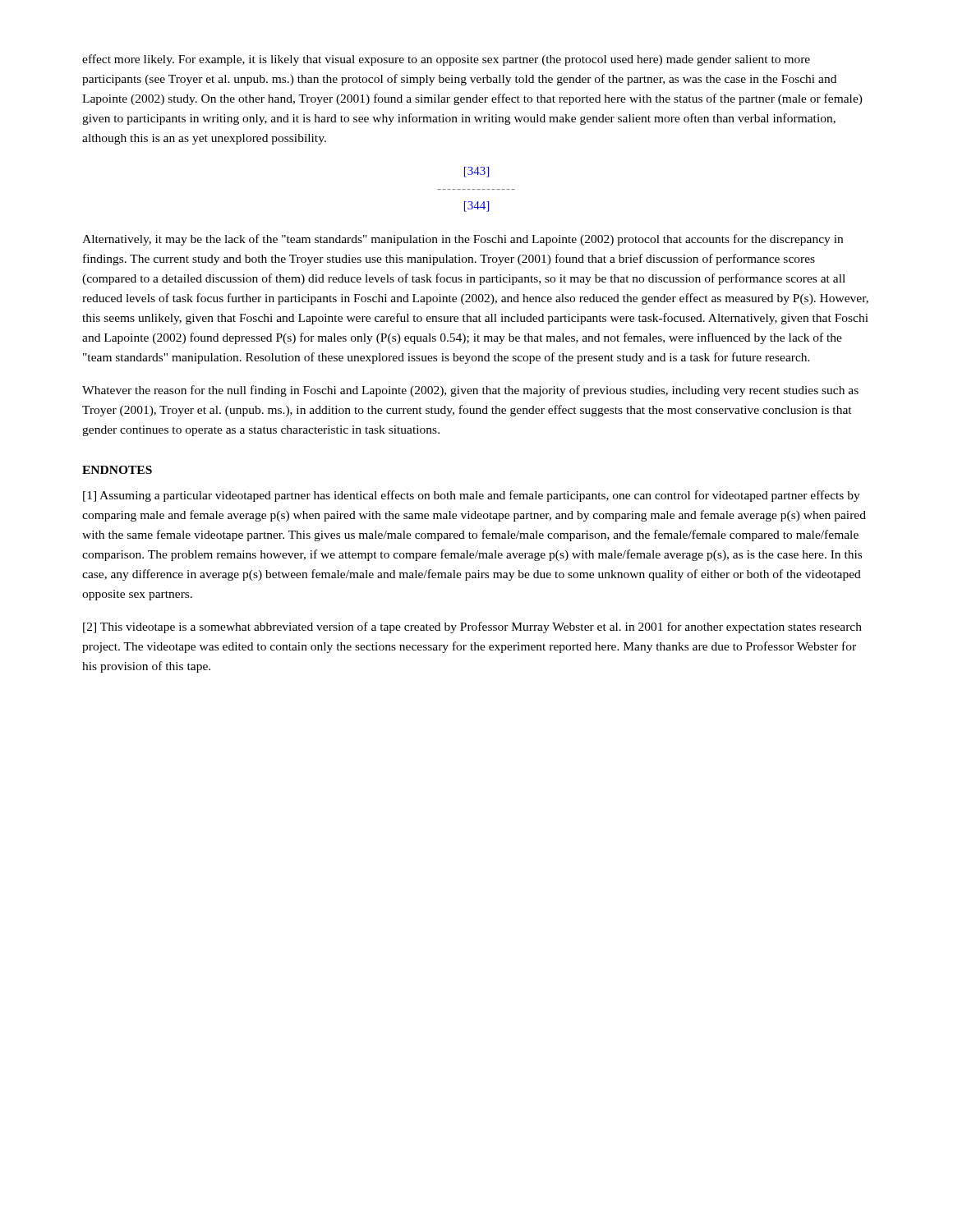Locate the text block containing "effect more likely. For example,"
The width and height of the screenshot is (953, 1232).
[x=472, y=98]
